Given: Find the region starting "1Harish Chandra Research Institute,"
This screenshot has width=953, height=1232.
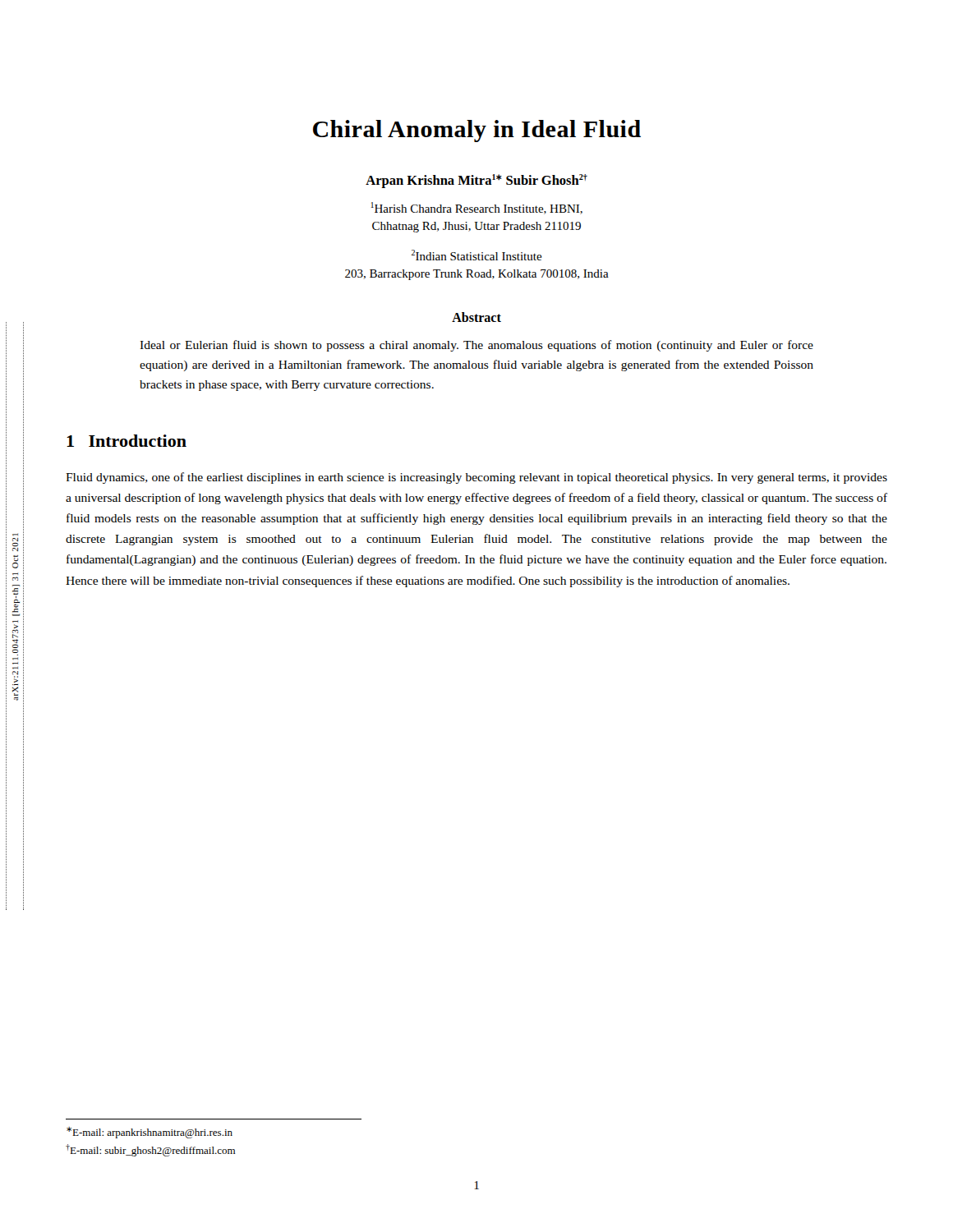Looking at the screenshot, I should [476, 218].
